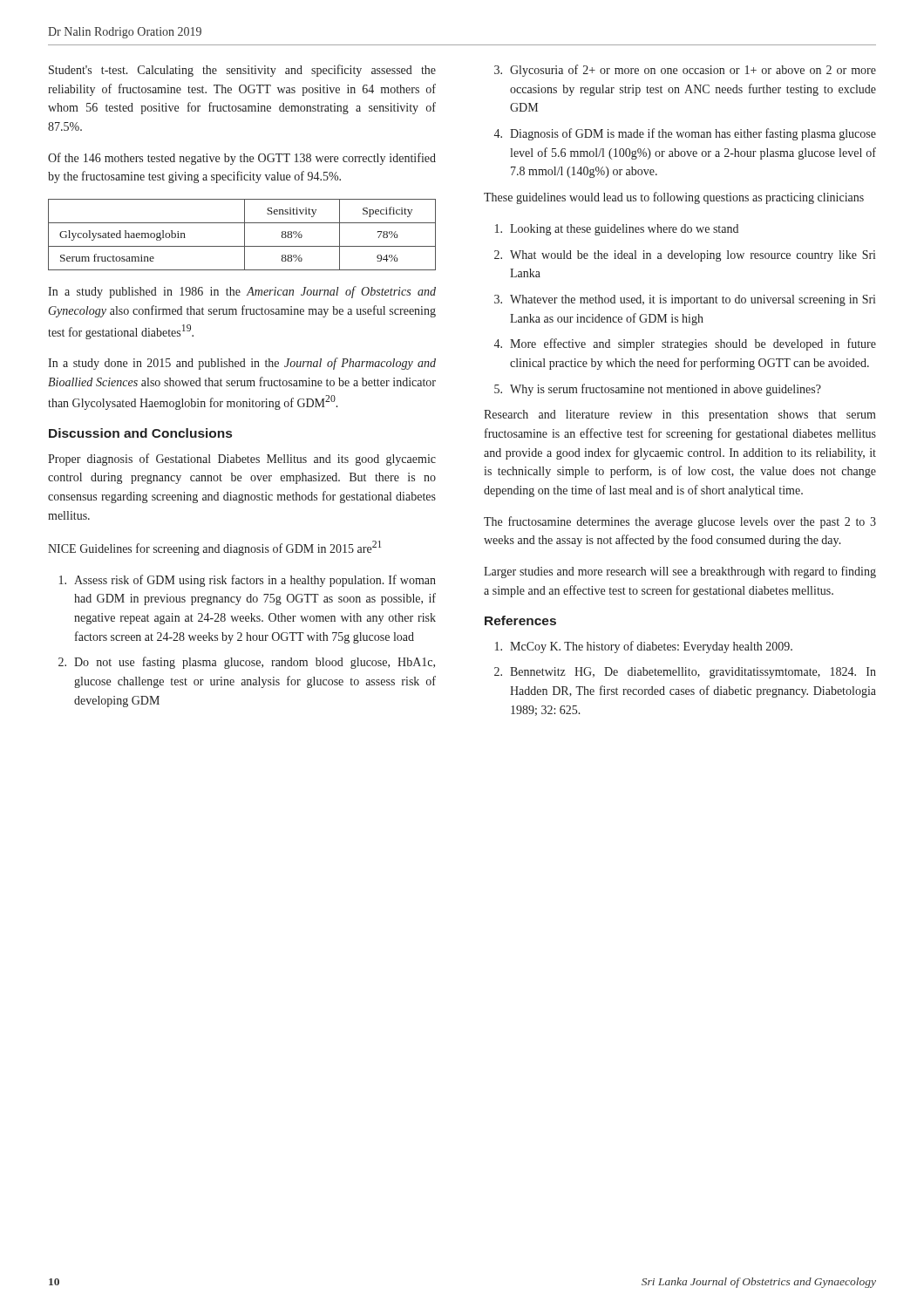This screenshot has width=924, height=1308.
Task: Click on the text block starting "4. More effective and simpler strategies should"
Action: pyautogui.click(x=680, y=354)
